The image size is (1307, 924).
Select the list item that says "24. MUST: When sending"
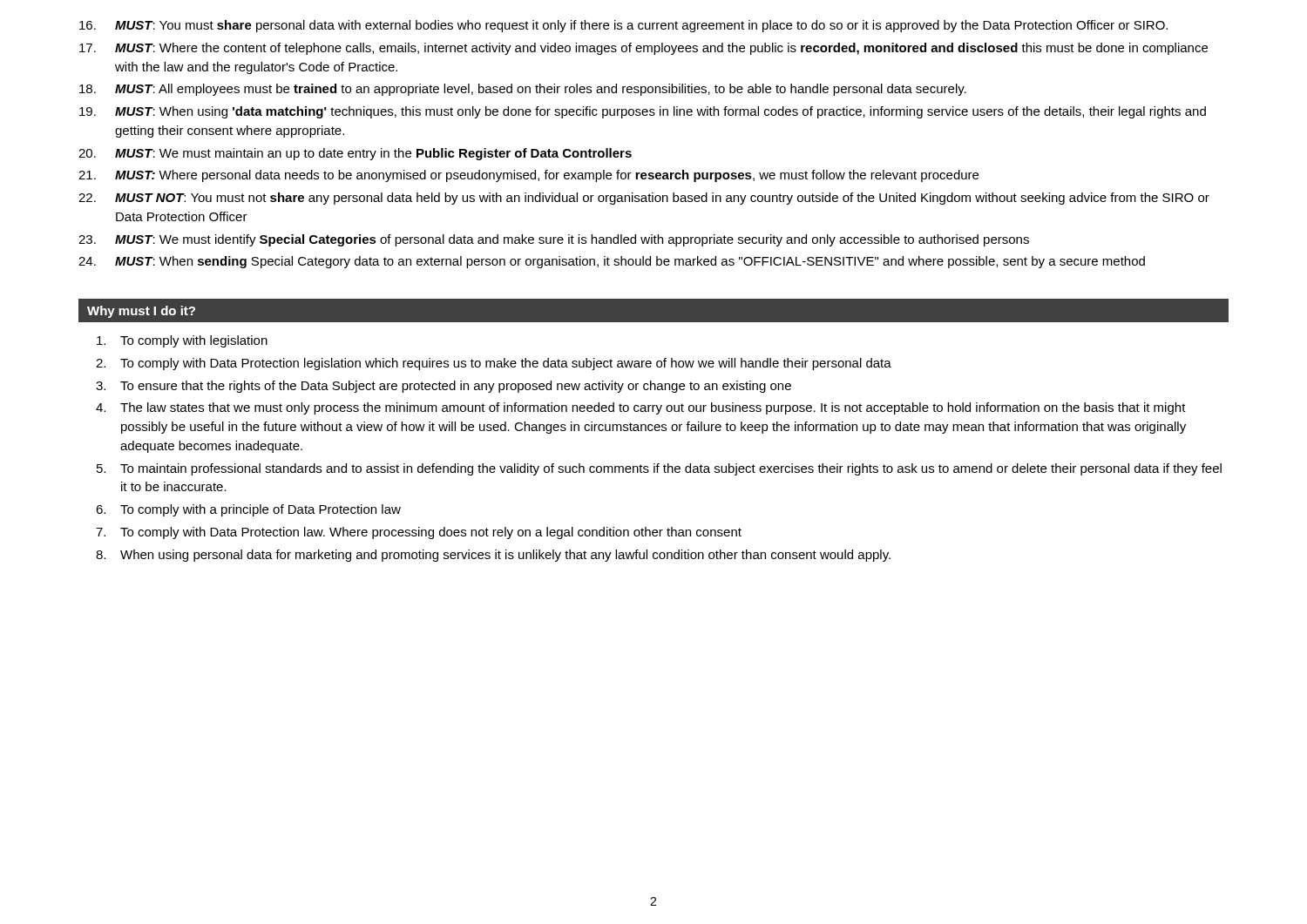point(654,261)
